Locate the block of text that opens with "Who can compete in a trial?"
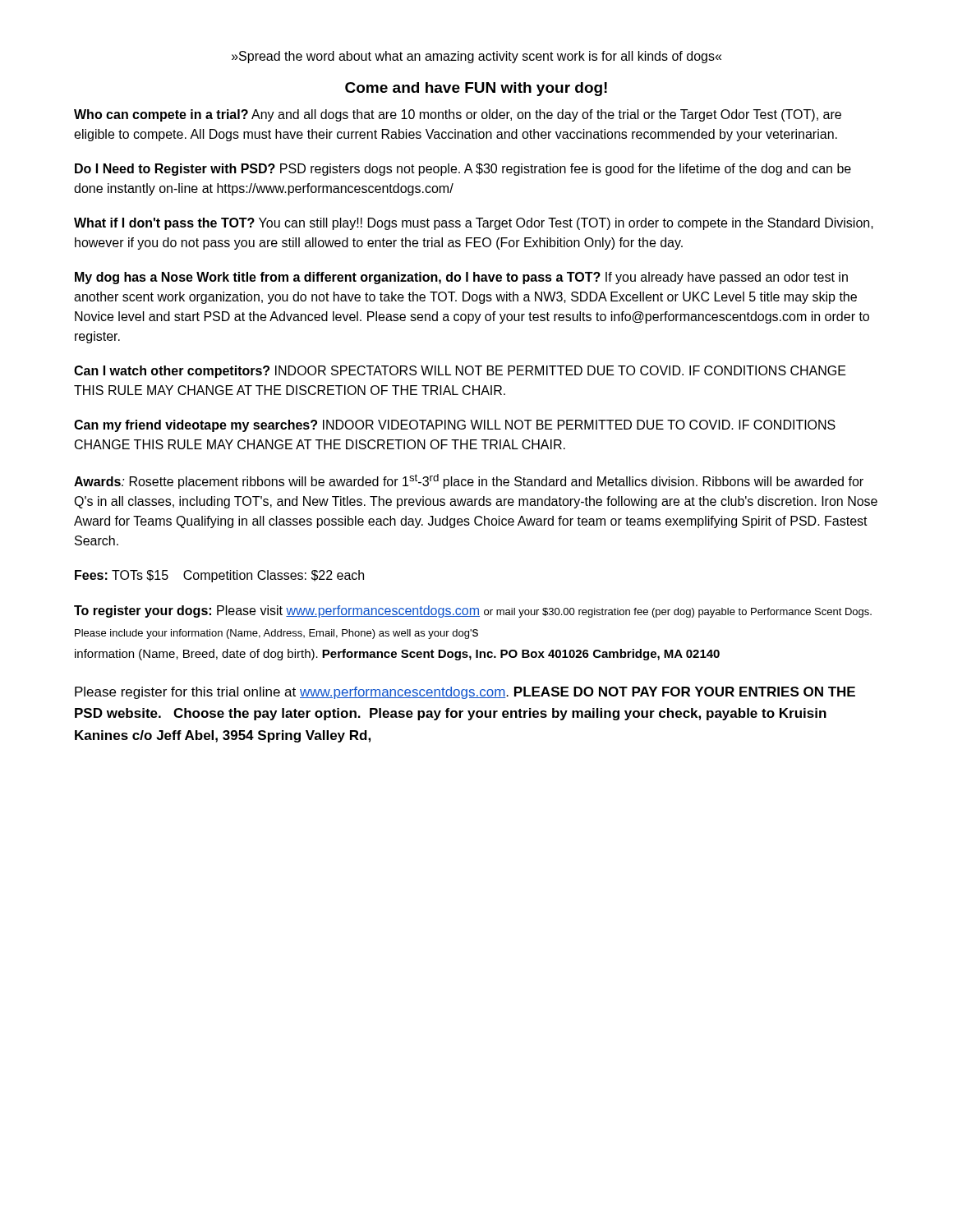Screen dimensions: 1232x953 point(458,124)
